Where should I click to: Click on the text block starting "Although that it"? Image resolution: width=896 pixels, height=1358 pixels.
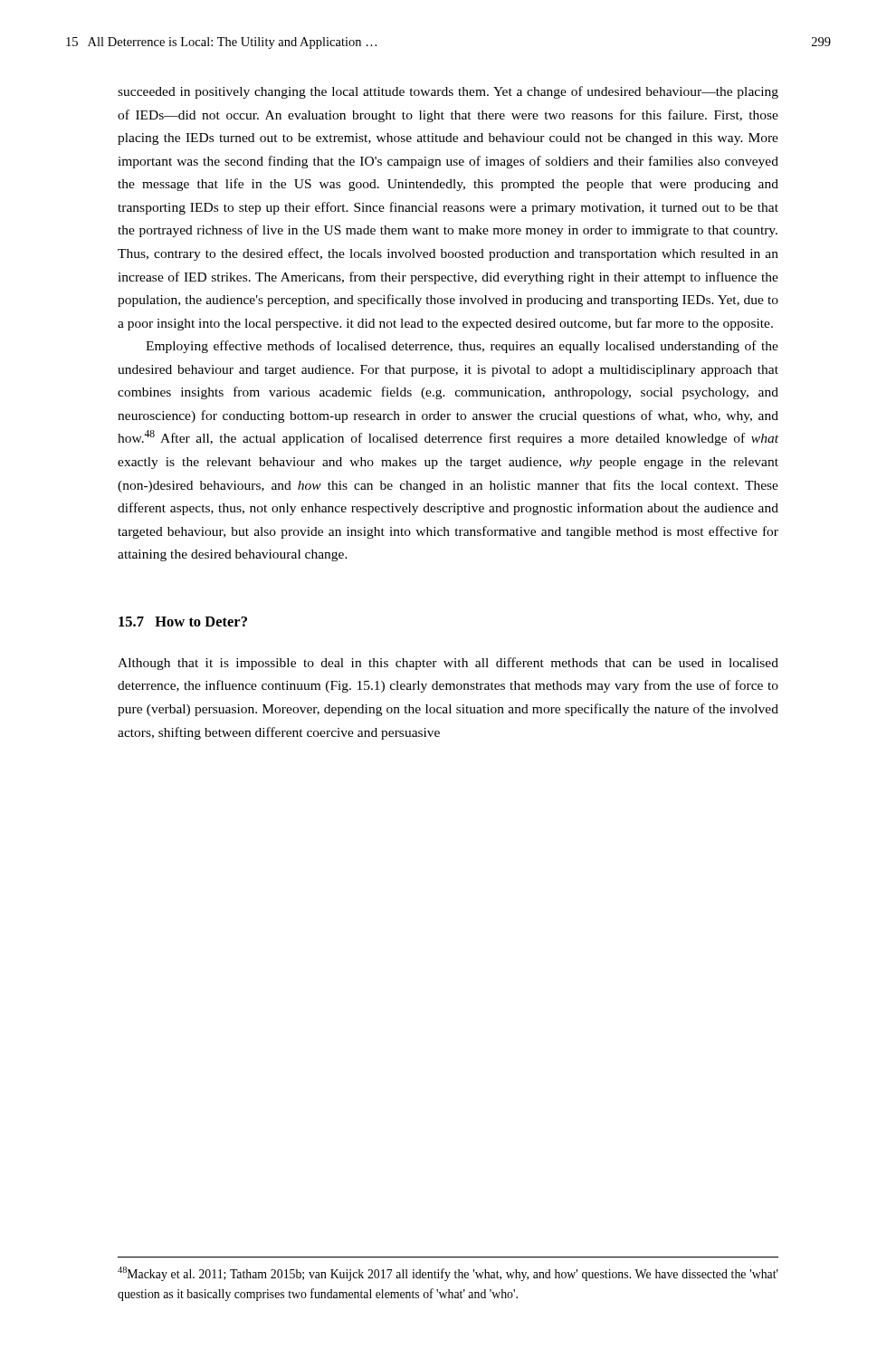[448, 697]
